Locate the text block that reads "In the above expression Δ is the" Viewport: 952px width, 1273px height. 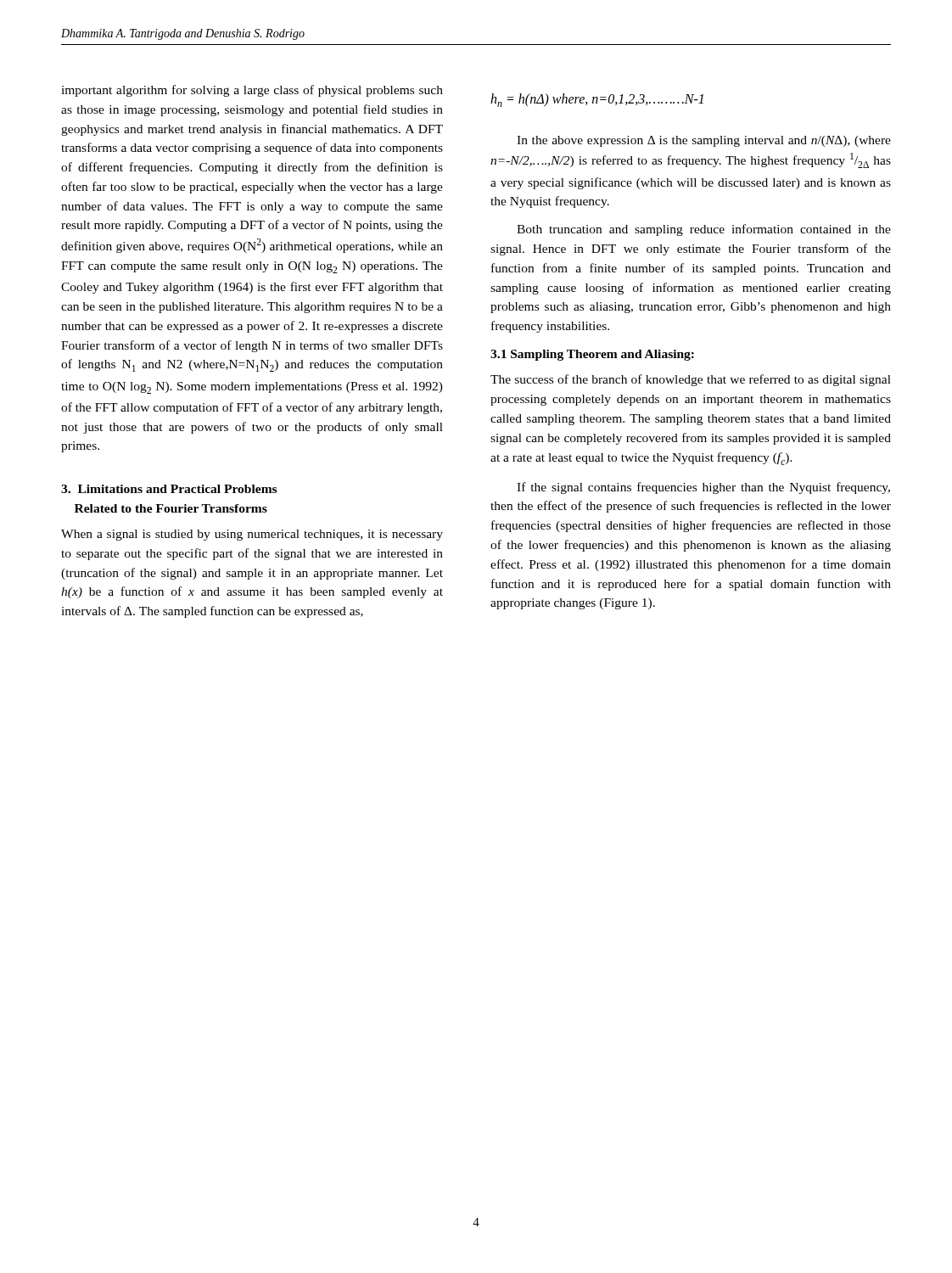pyautogui.click(x=691, y=233)
